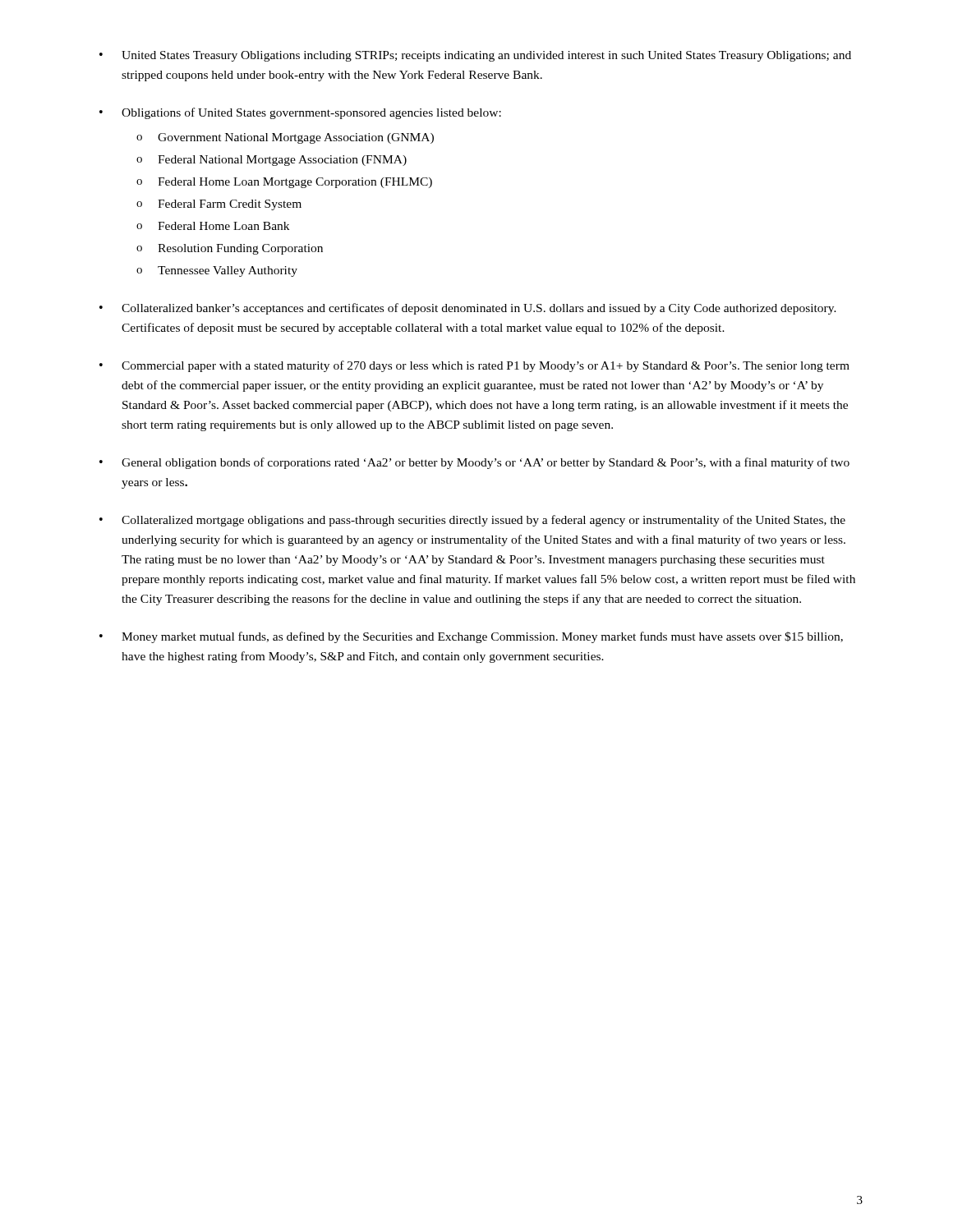953x1232 pixels.
Task: Select the list item with the text "Federal Home Loan Mortgage"
Action: (295, 181)
